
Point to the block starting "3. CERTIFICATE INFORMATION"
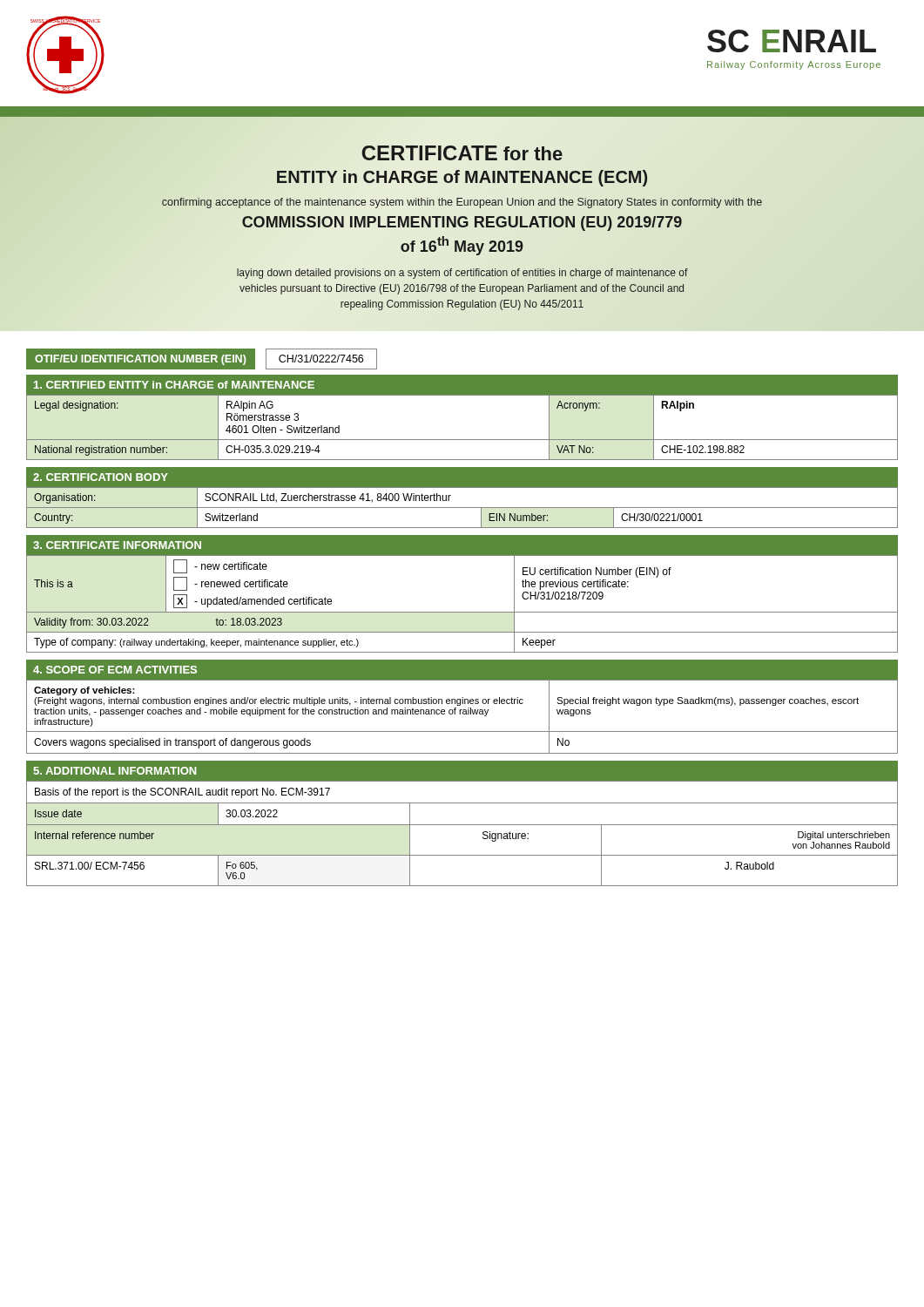click(x=117, y=545)
